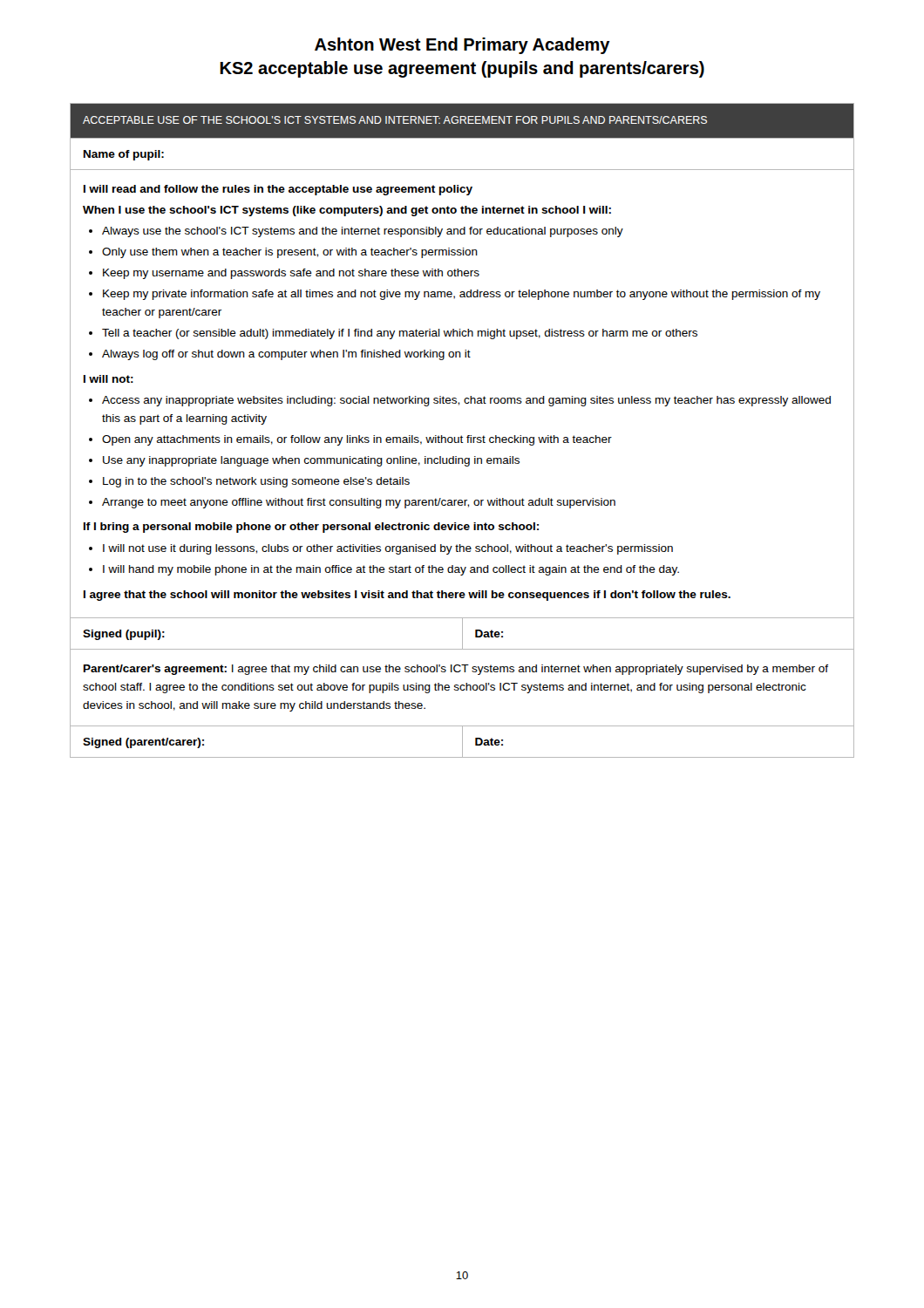Select the table that reads "Signed (parent/carer):"
This screenshot has width=924, height=1308.
coord(462,741)
